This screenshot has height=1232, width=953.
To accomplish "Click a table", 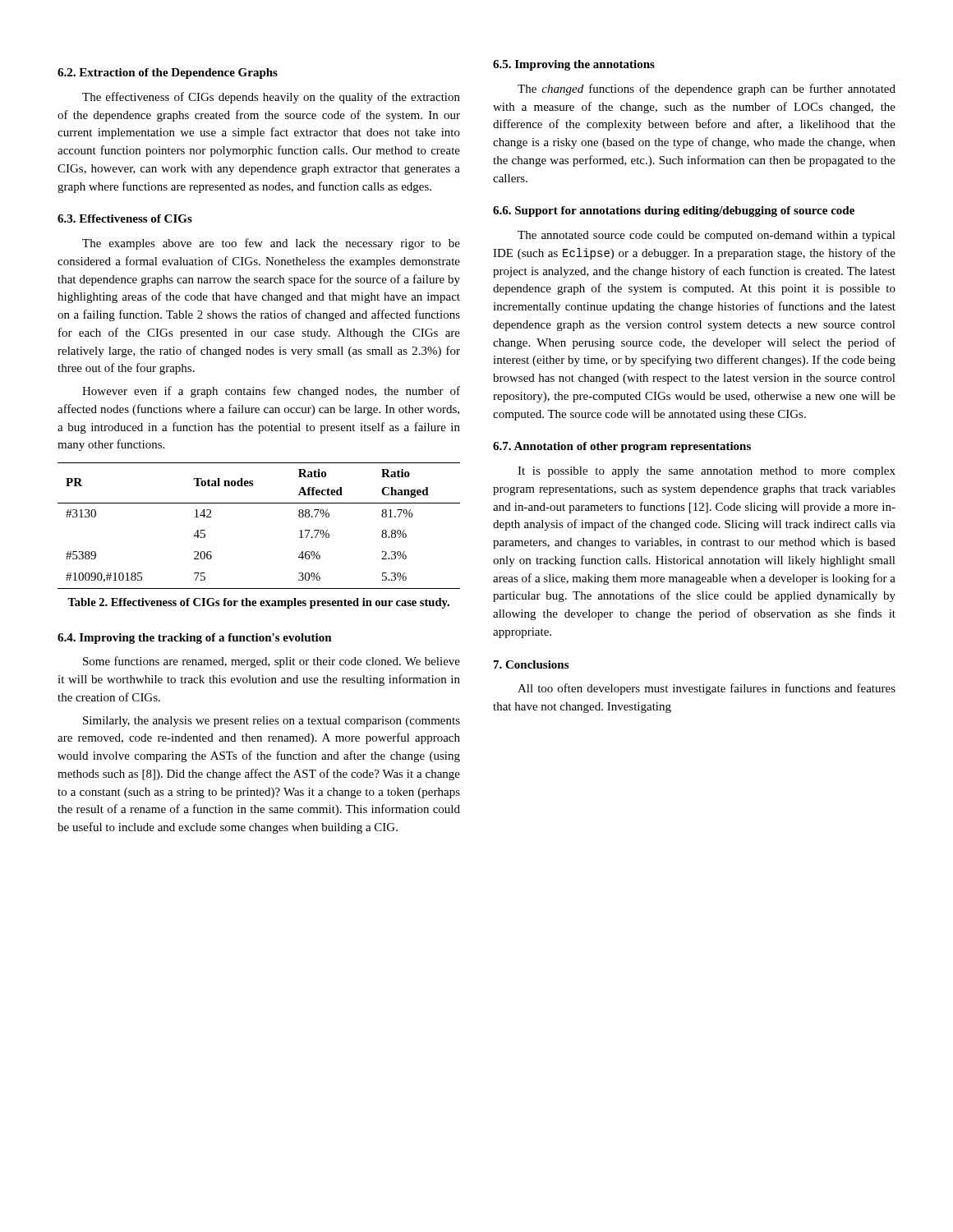I will [259, 525].
